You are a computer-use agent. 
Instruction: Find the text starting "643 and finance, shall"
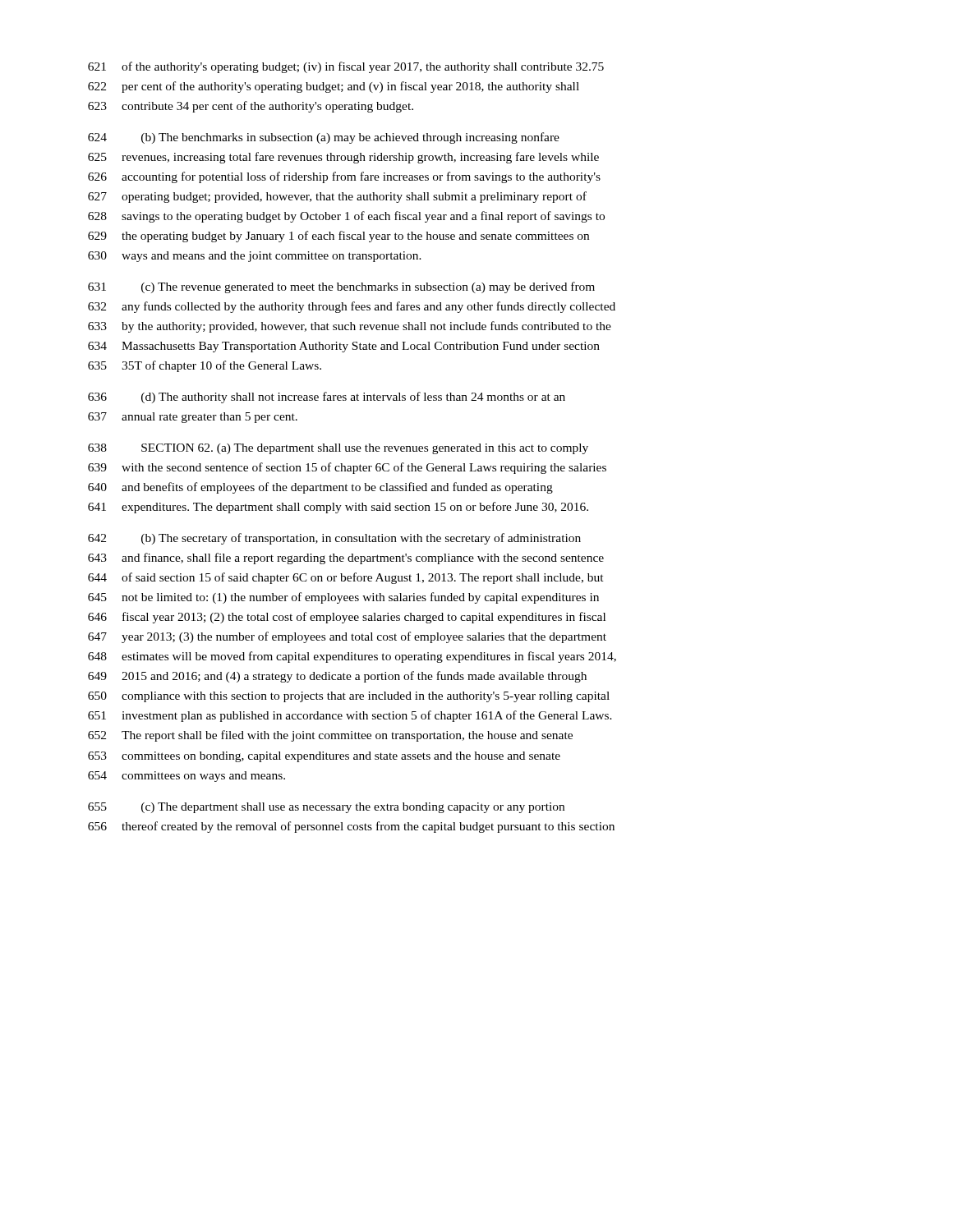pyautogui.click(x=476, y=558)
